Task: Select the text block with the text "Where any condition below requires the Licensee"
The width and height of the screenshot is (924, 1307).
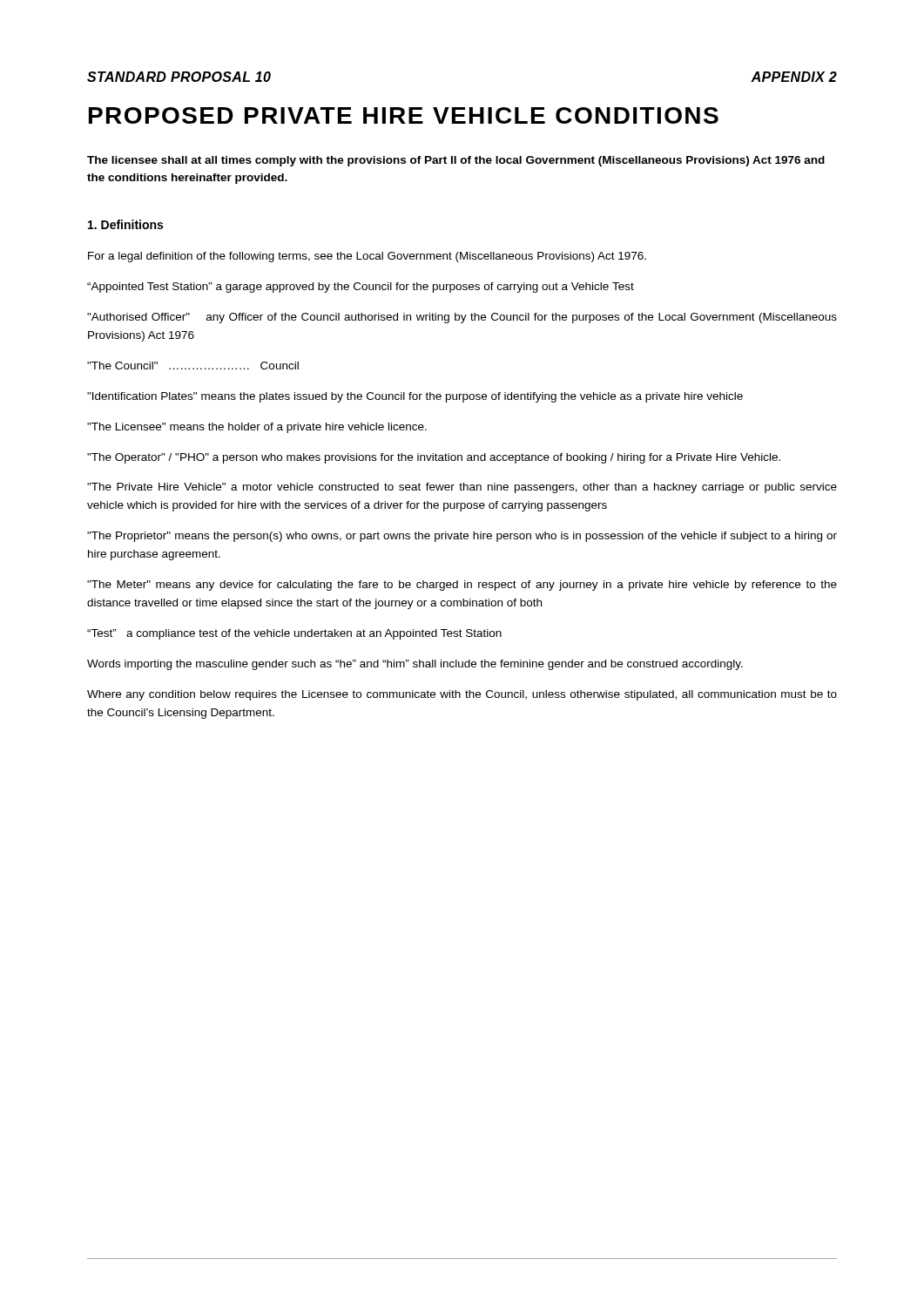Action: pyautogui.click(x=462, y=703)
